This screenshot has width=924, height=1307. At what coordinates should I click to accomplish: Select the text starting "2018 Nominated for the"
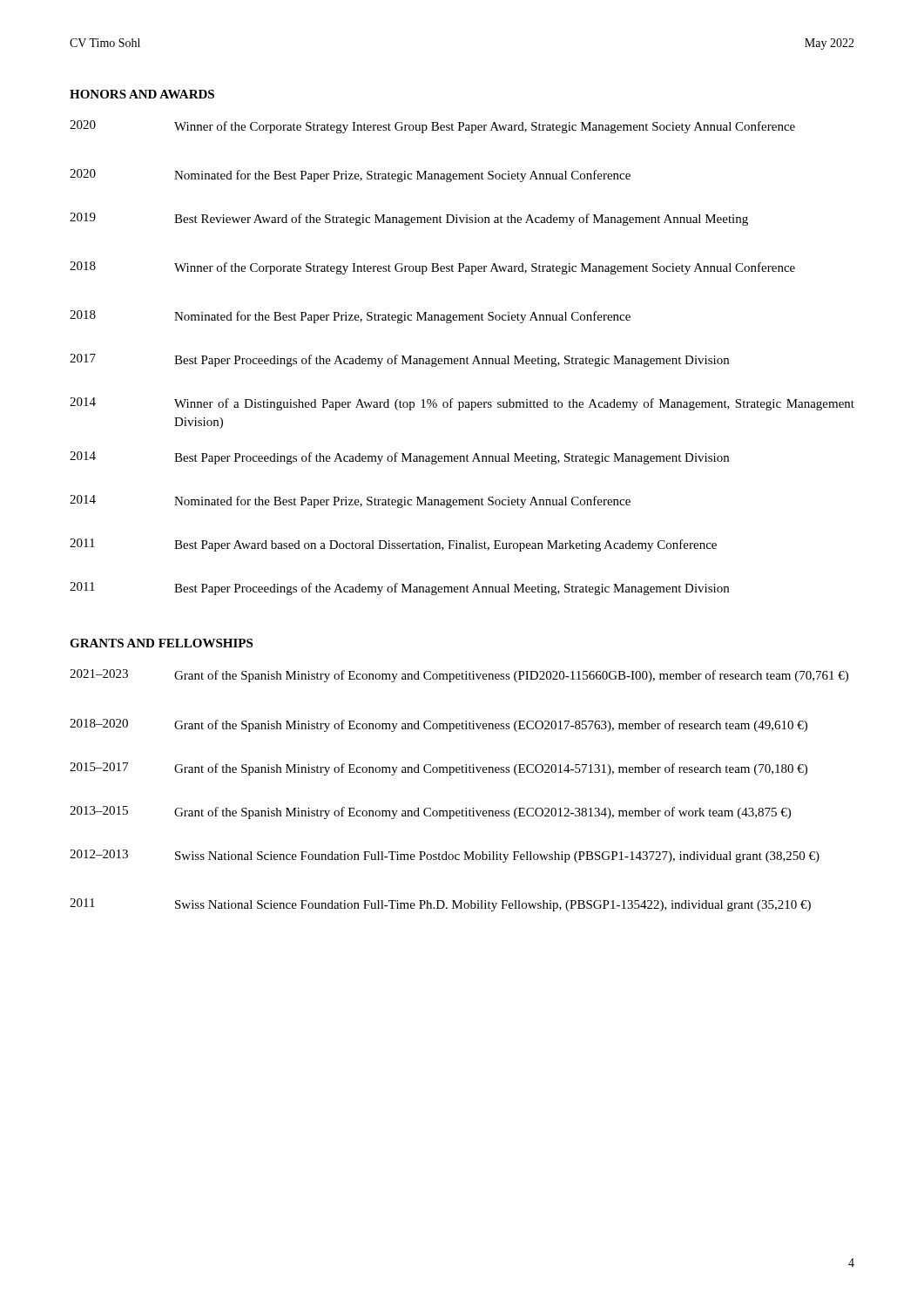(x=462, y=317)
